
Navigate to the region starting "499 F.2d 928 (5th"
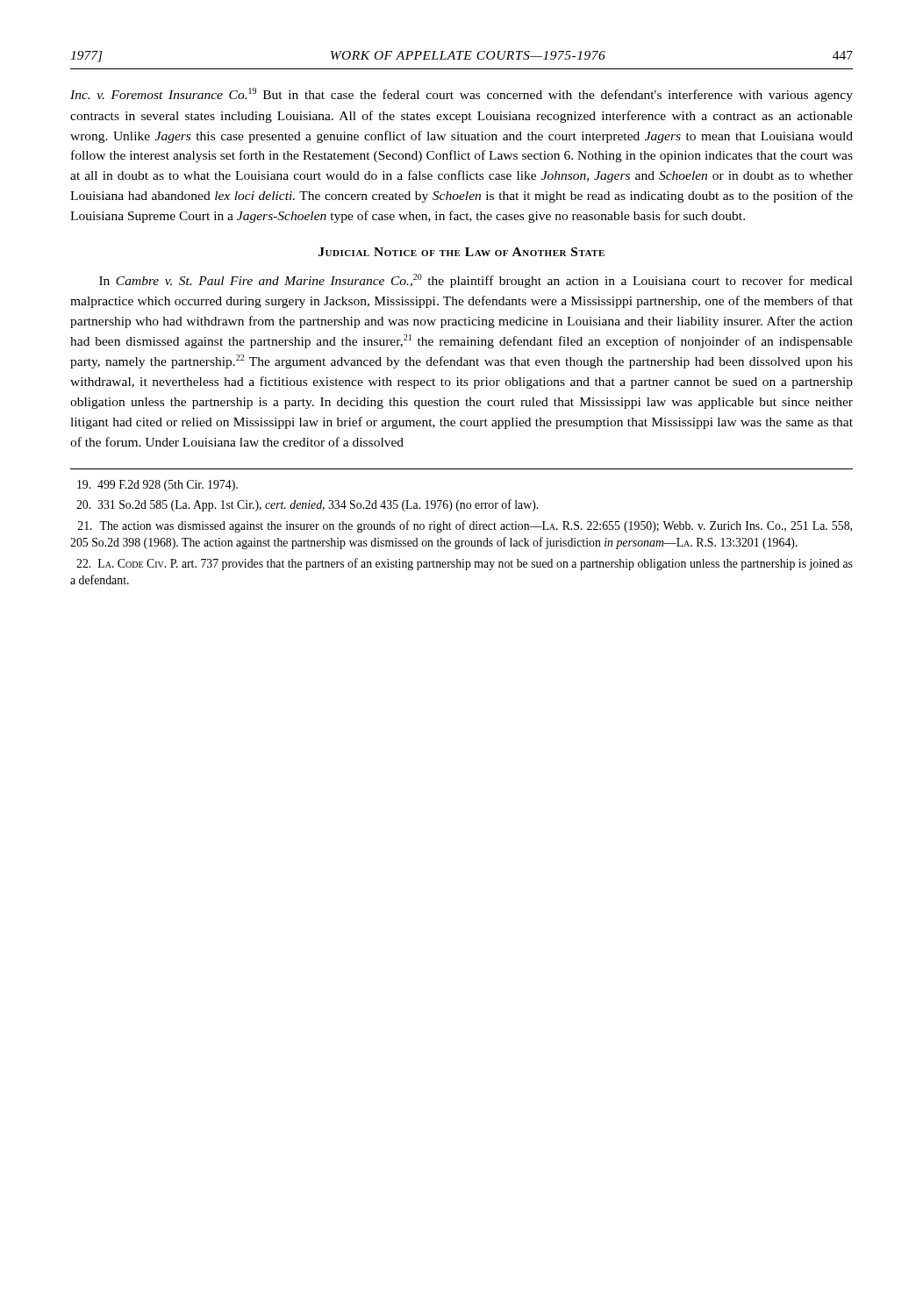coord(154,484)
